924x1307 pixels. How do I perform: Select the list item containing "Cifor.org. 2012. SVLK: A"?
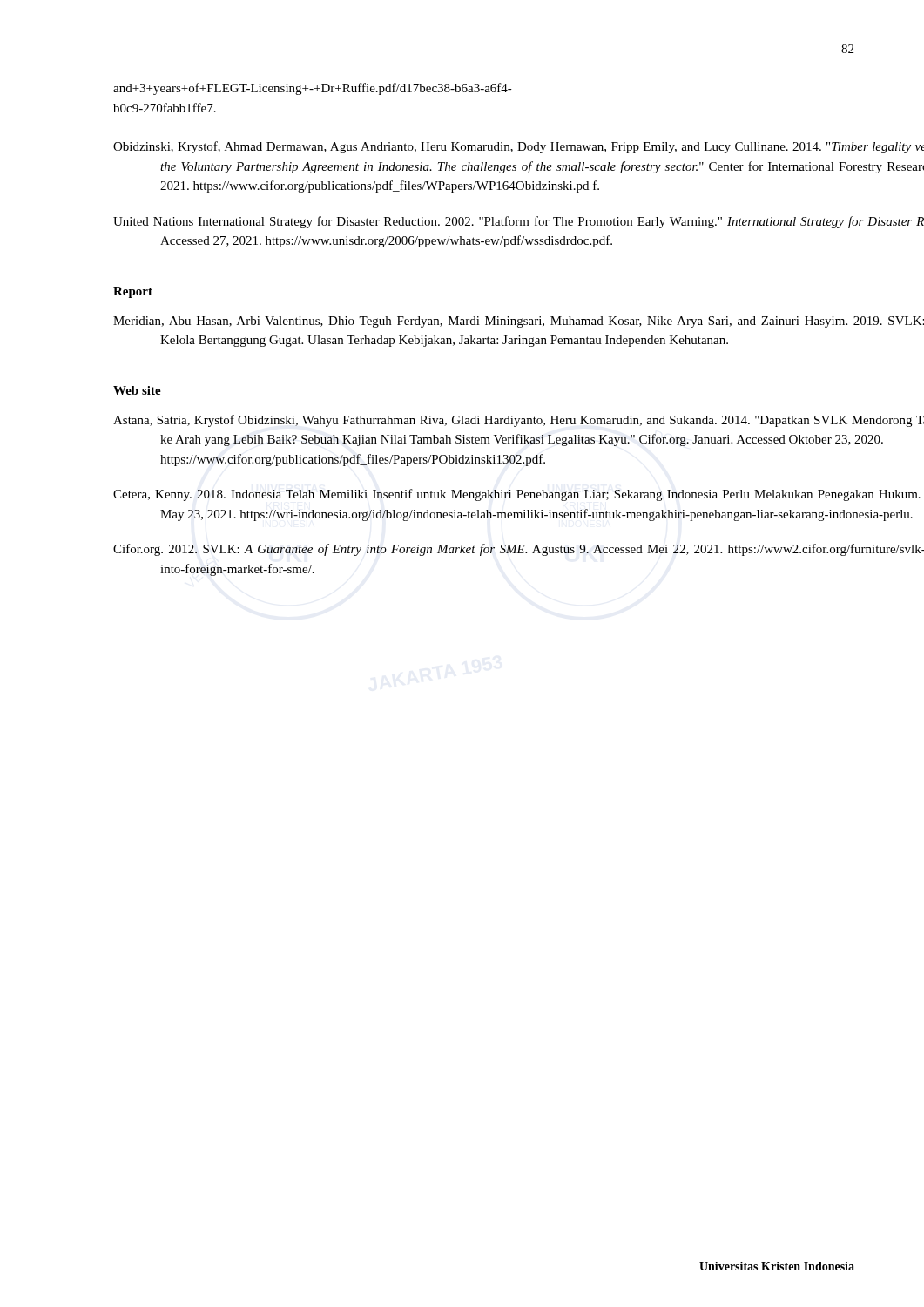point(519,559)
